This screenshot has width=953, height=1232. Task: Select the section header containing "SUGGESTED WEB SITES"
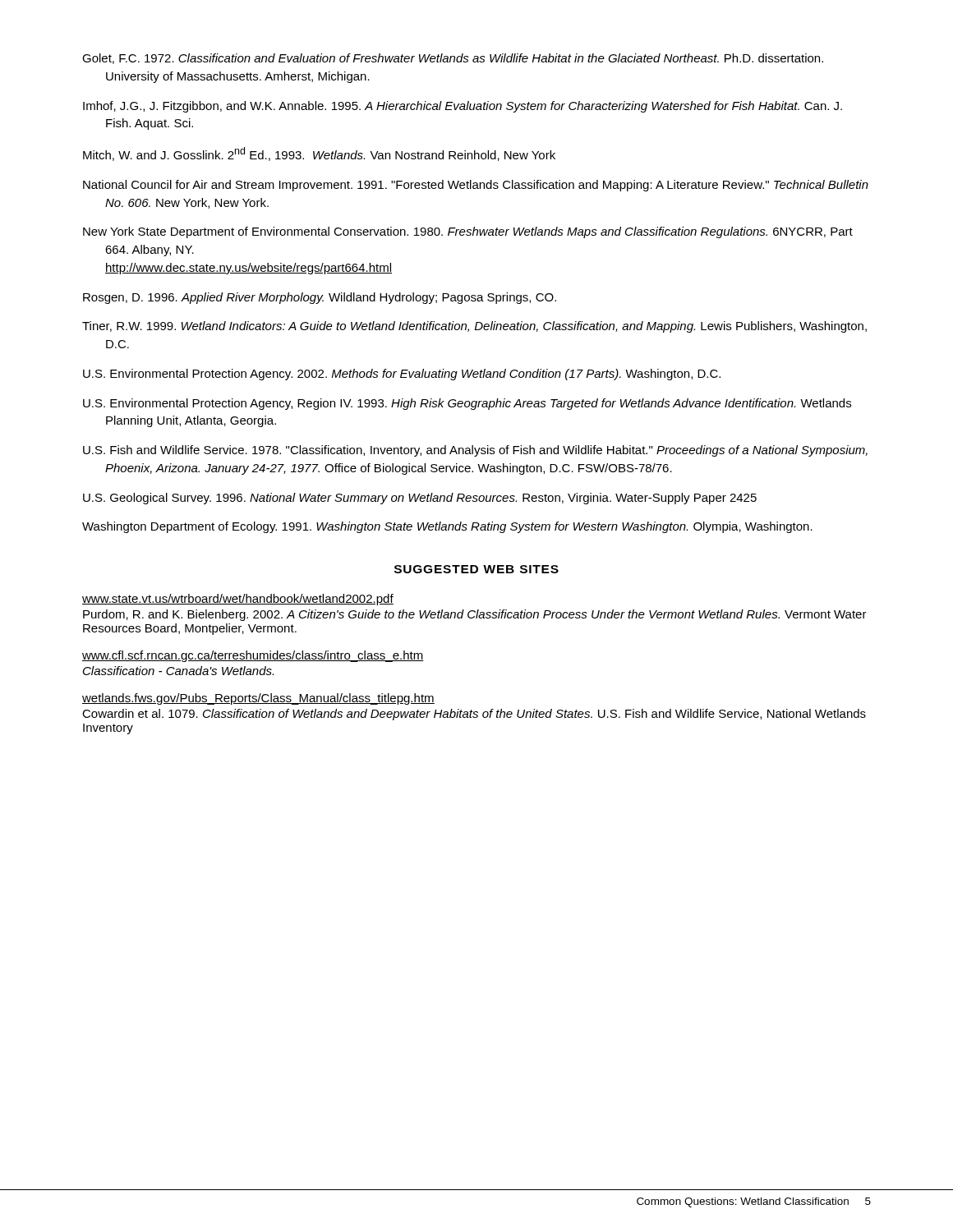pos(476,569)
